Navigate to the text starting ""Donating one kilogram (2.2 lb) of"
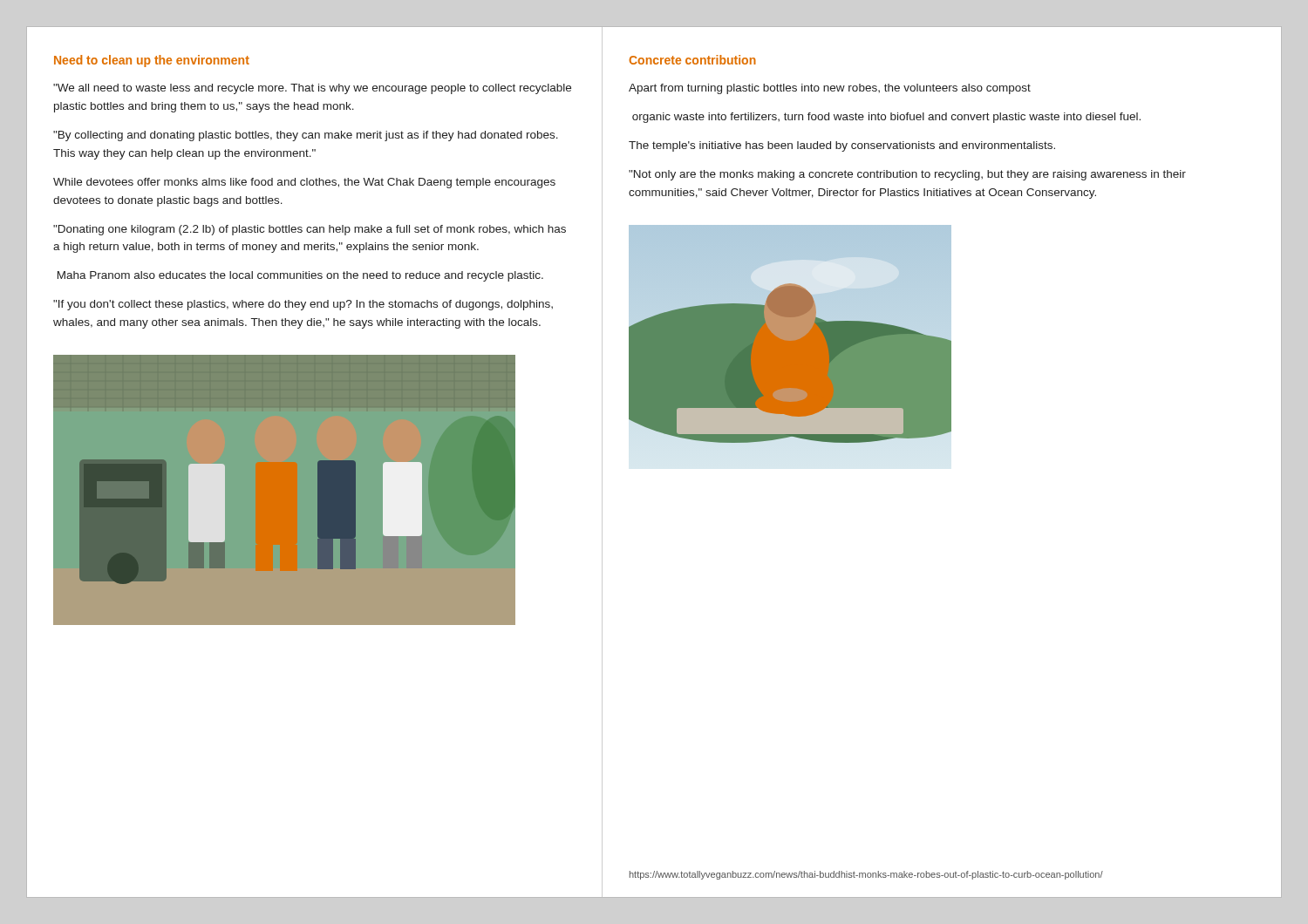 [x=310, y=238]
